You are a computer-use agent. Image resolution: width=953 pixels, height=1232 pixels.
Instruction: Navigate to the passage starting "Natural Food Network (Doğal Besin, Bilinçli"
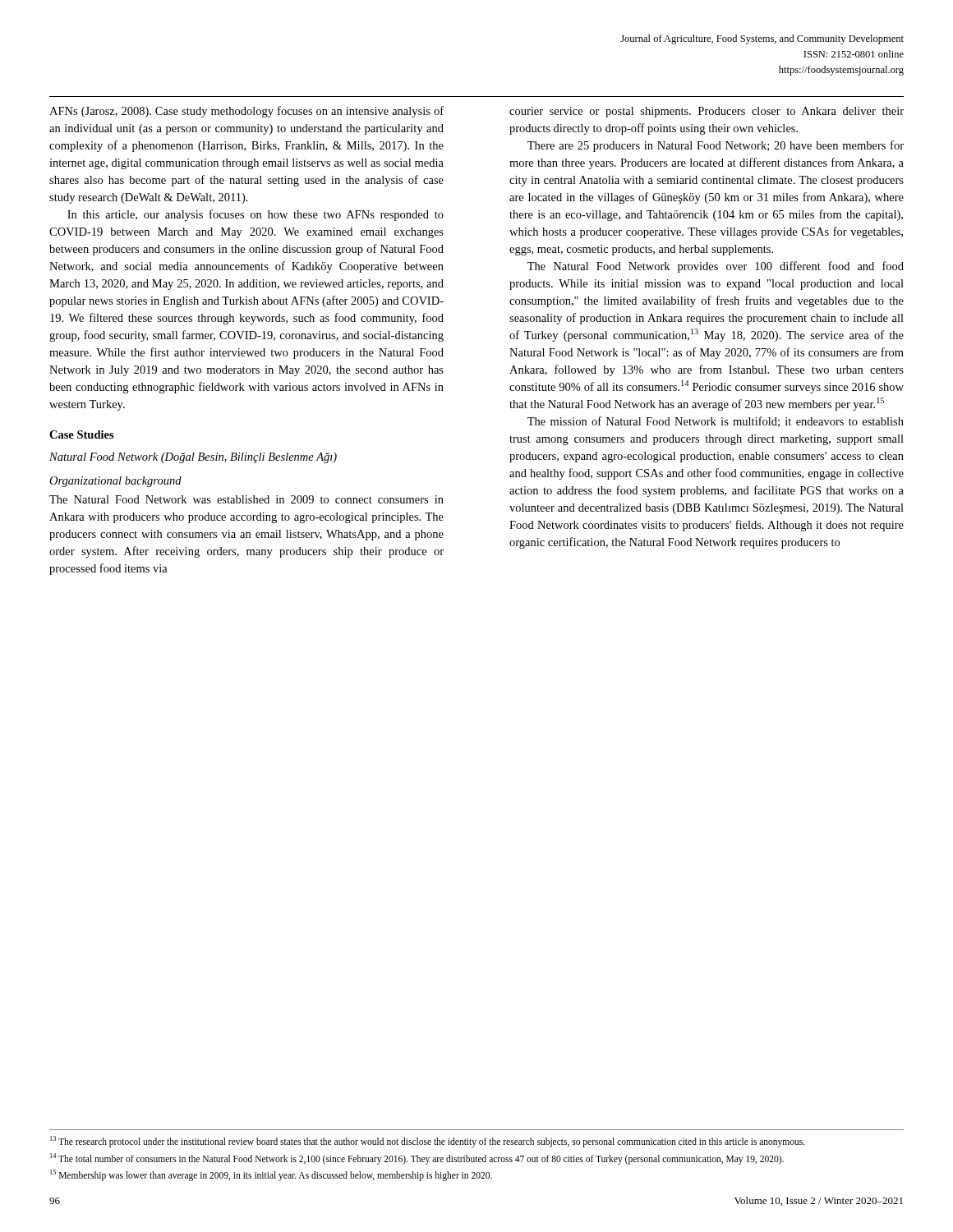pyautogui.click(x=193, y=457)
